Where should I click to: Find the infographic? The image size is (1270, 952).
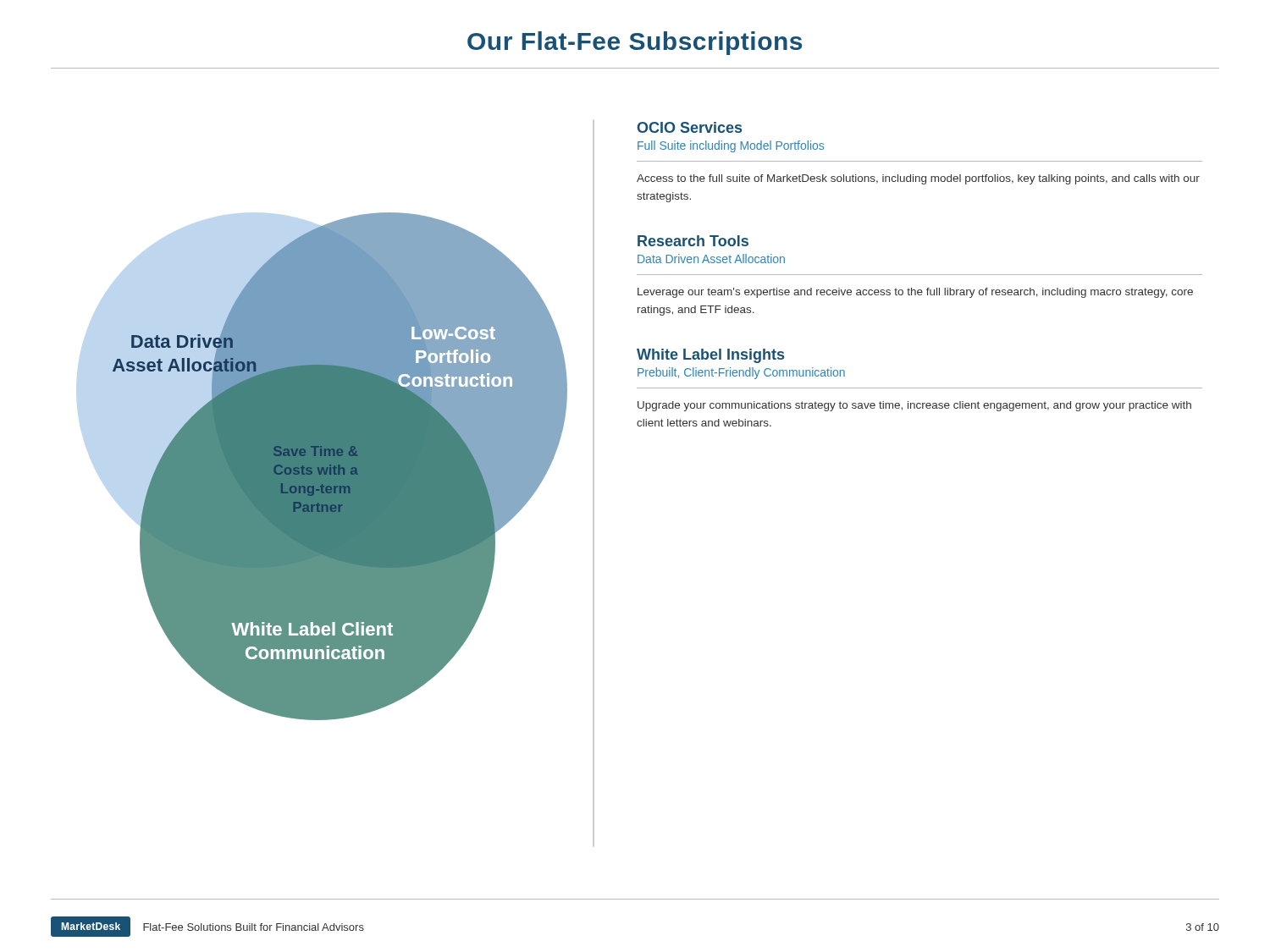pos(322,483)
